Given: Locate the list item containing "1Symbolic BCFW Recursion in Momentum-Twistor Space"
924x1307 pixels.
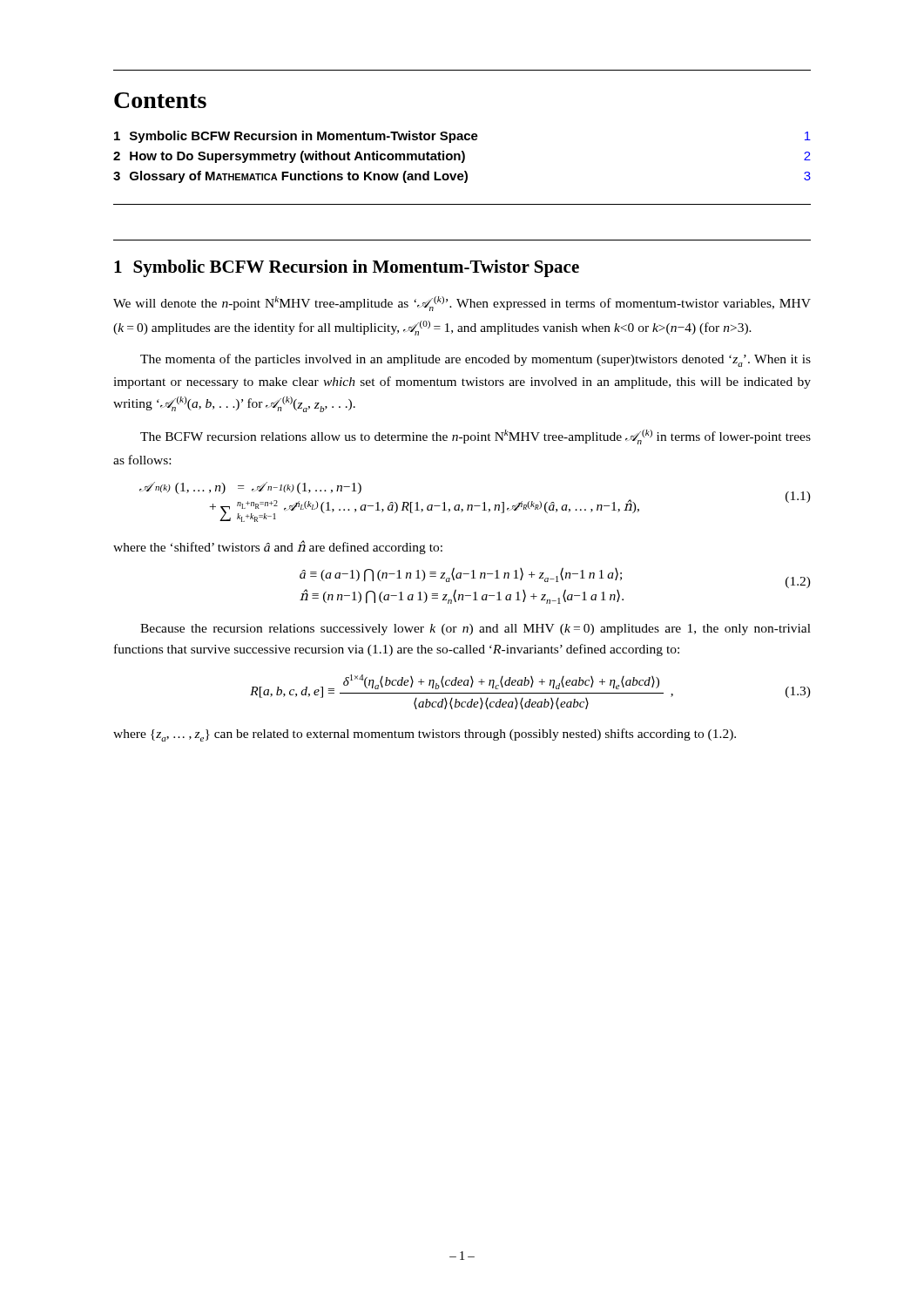Looking at the screenshot, I should click(462, 135).
